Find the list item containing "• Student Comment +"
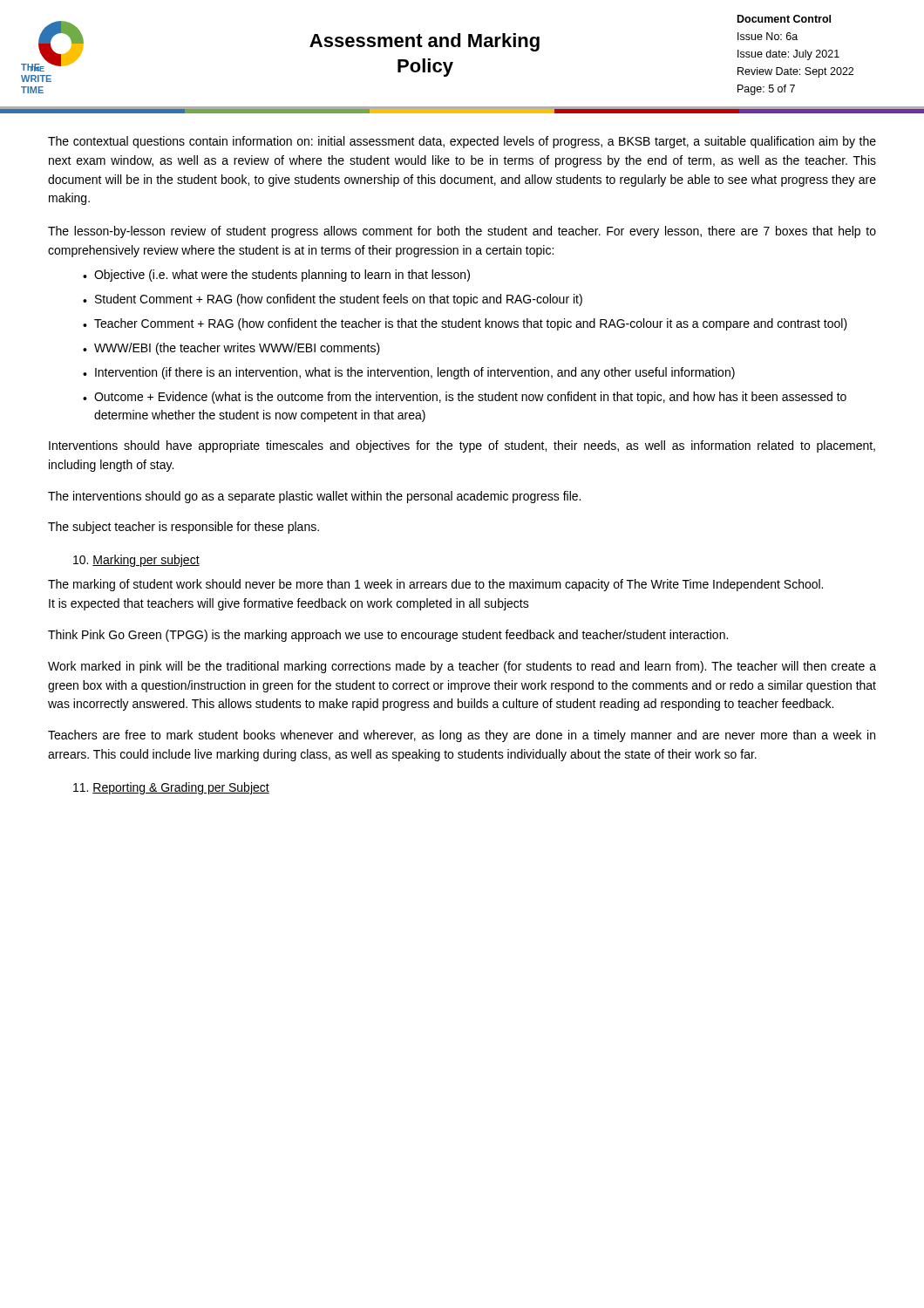Viewport: 924px width, 1308px height. click(333, 300)
